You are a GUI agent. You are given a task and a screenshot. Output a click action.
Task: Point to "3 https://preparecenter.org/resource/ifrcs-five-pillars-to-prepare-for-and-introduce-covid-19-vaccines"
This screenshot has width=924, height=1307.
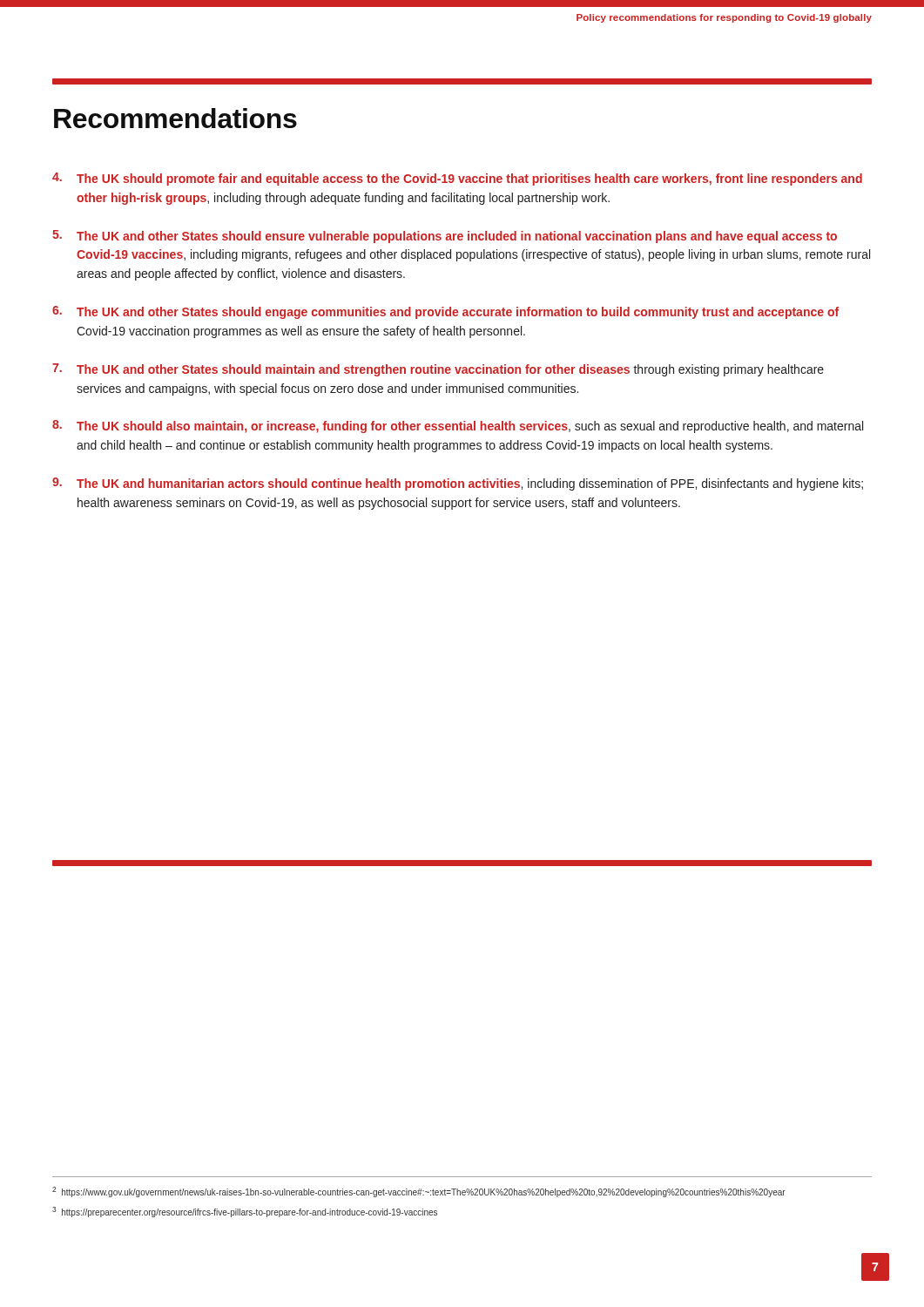[x=245, y=1211]
